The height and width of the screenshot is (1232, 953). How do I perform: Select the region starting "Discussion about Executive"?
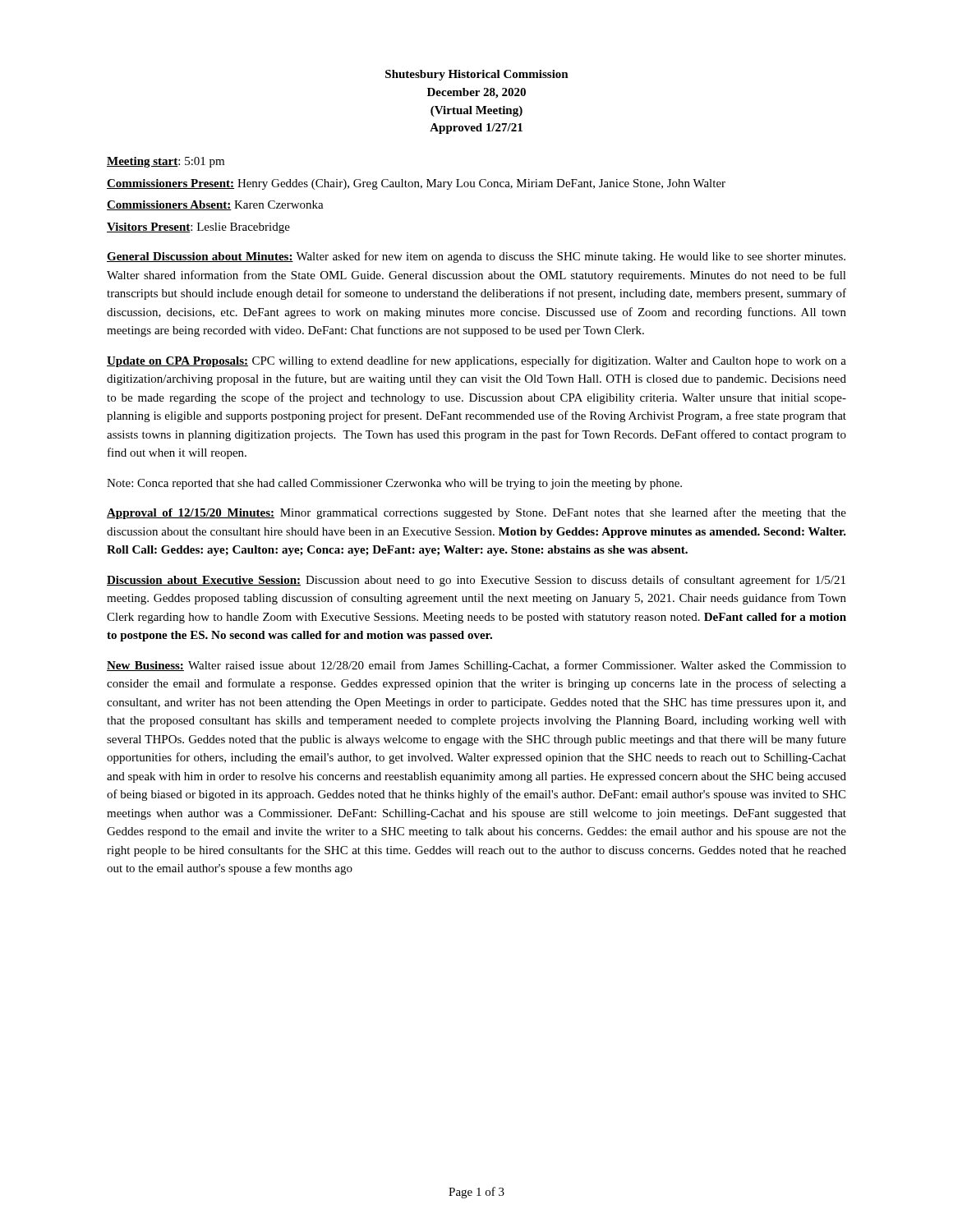coord(476,607)
